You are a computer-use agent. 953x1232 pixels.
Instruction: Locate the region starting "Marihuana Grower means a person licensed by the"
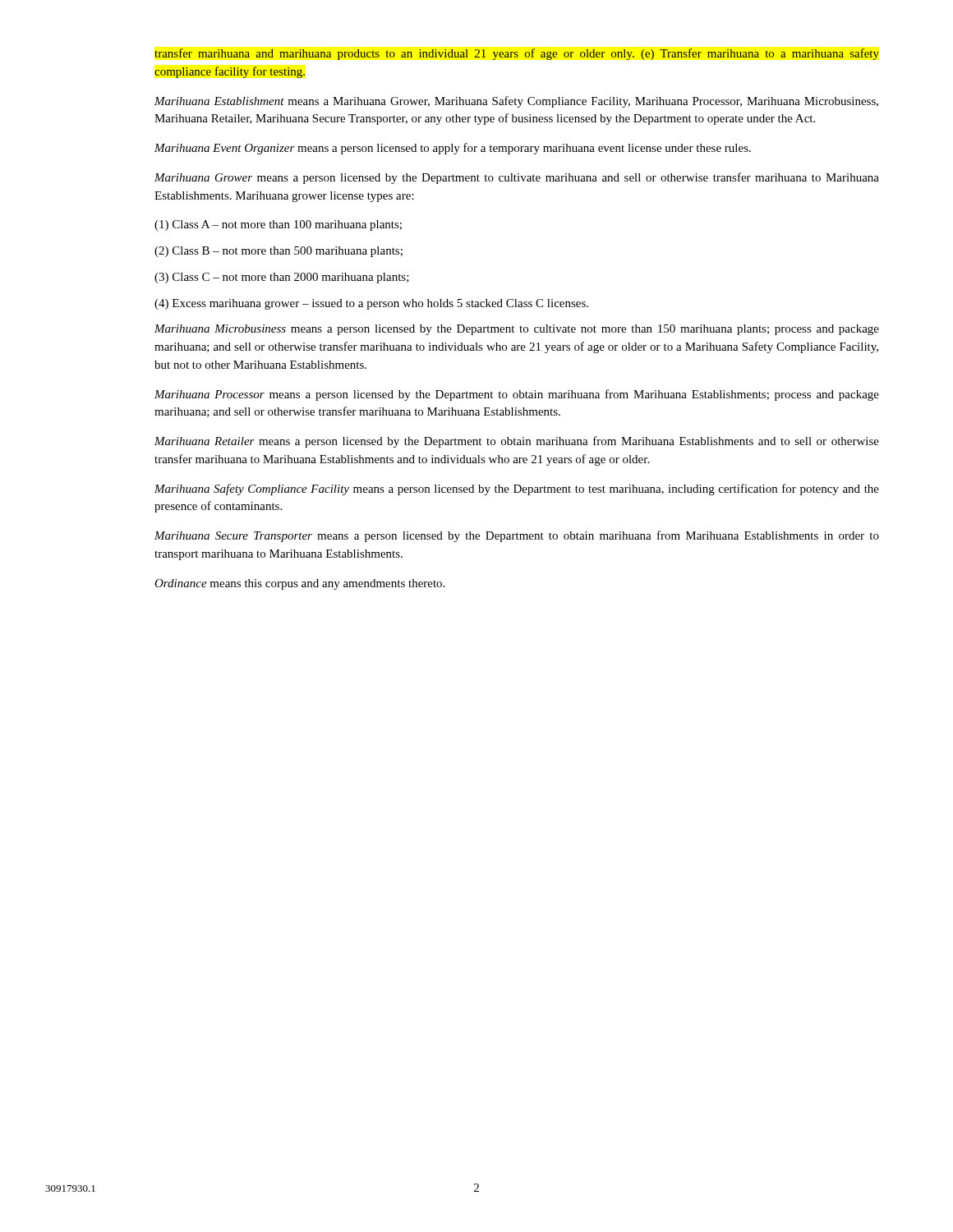pyautogui.click(x=517, y=187)
